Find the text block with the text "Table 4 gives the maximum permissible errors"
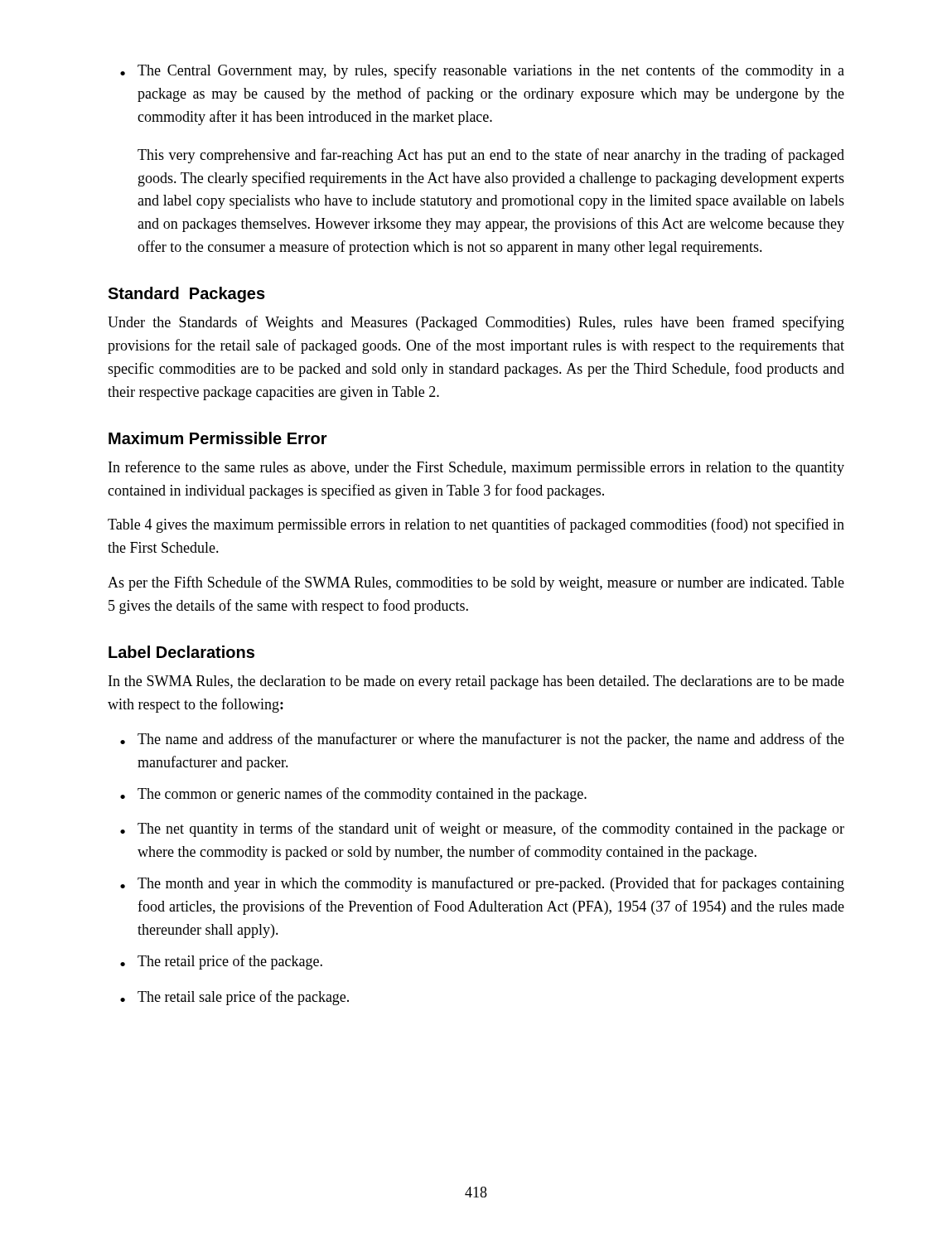 click(476, 537)
